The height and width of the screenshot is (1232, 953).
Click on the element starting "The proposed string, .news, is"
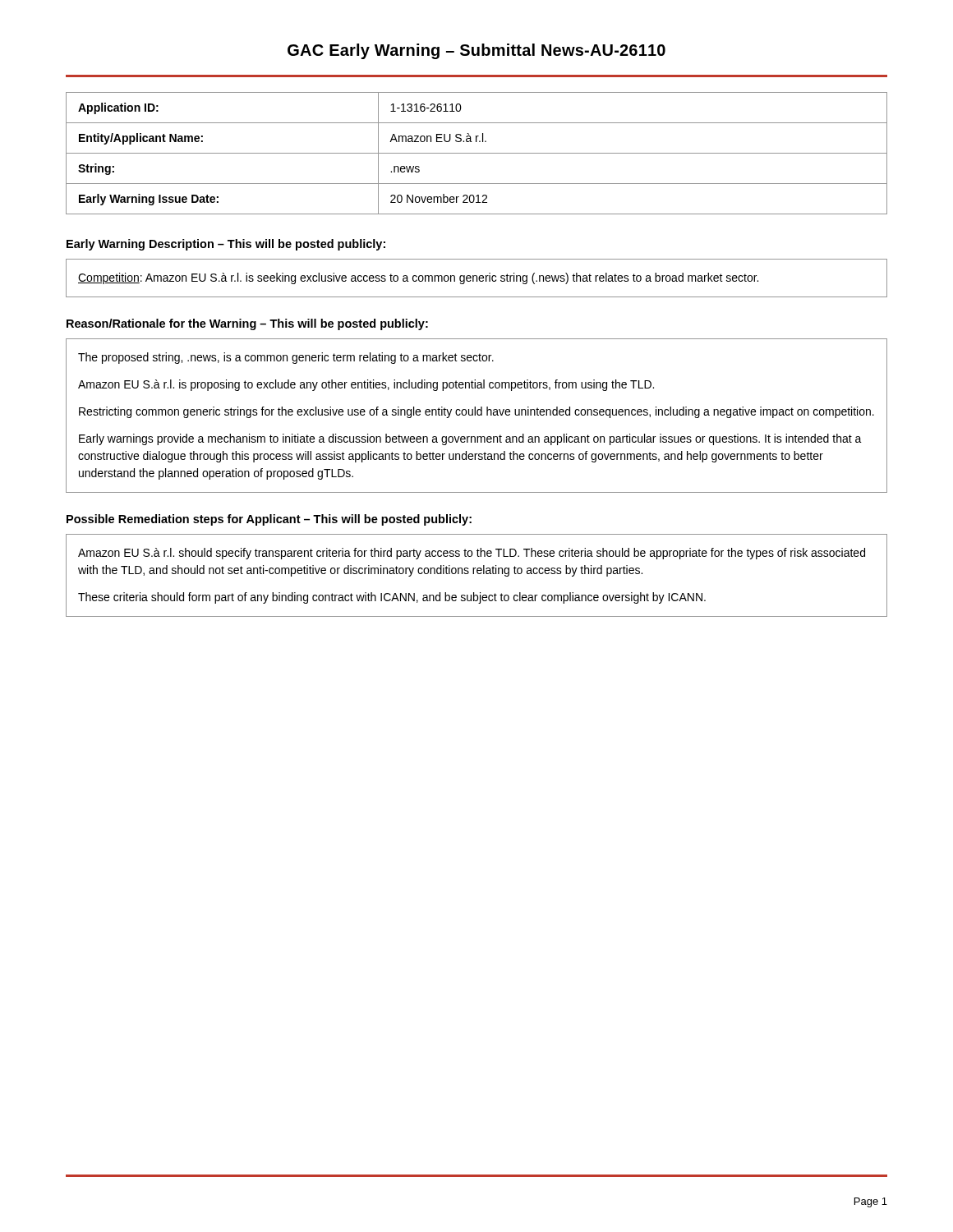476,416
